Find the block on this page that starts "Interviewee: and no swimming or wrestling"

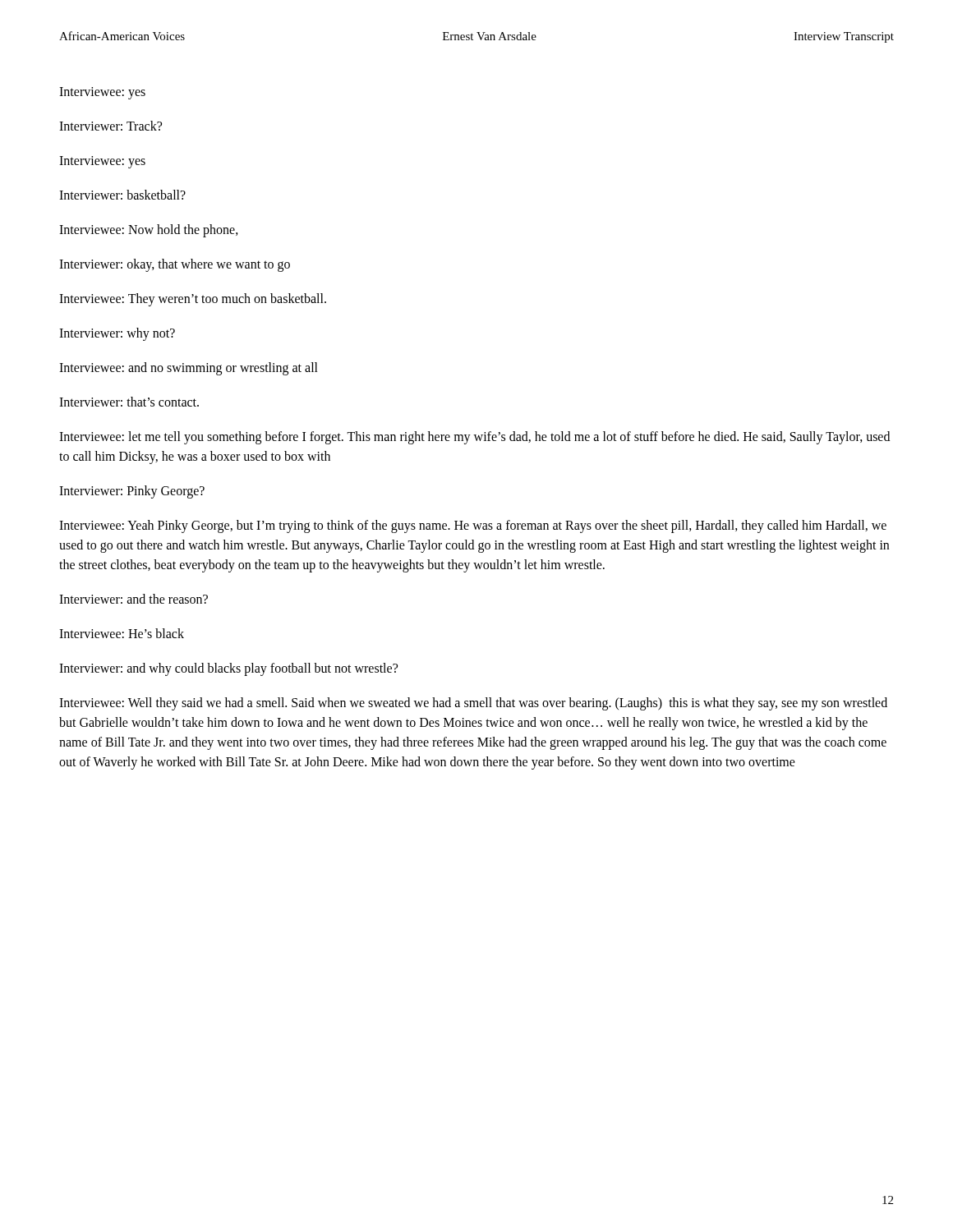pyautogui.click(x=189, y=368)
